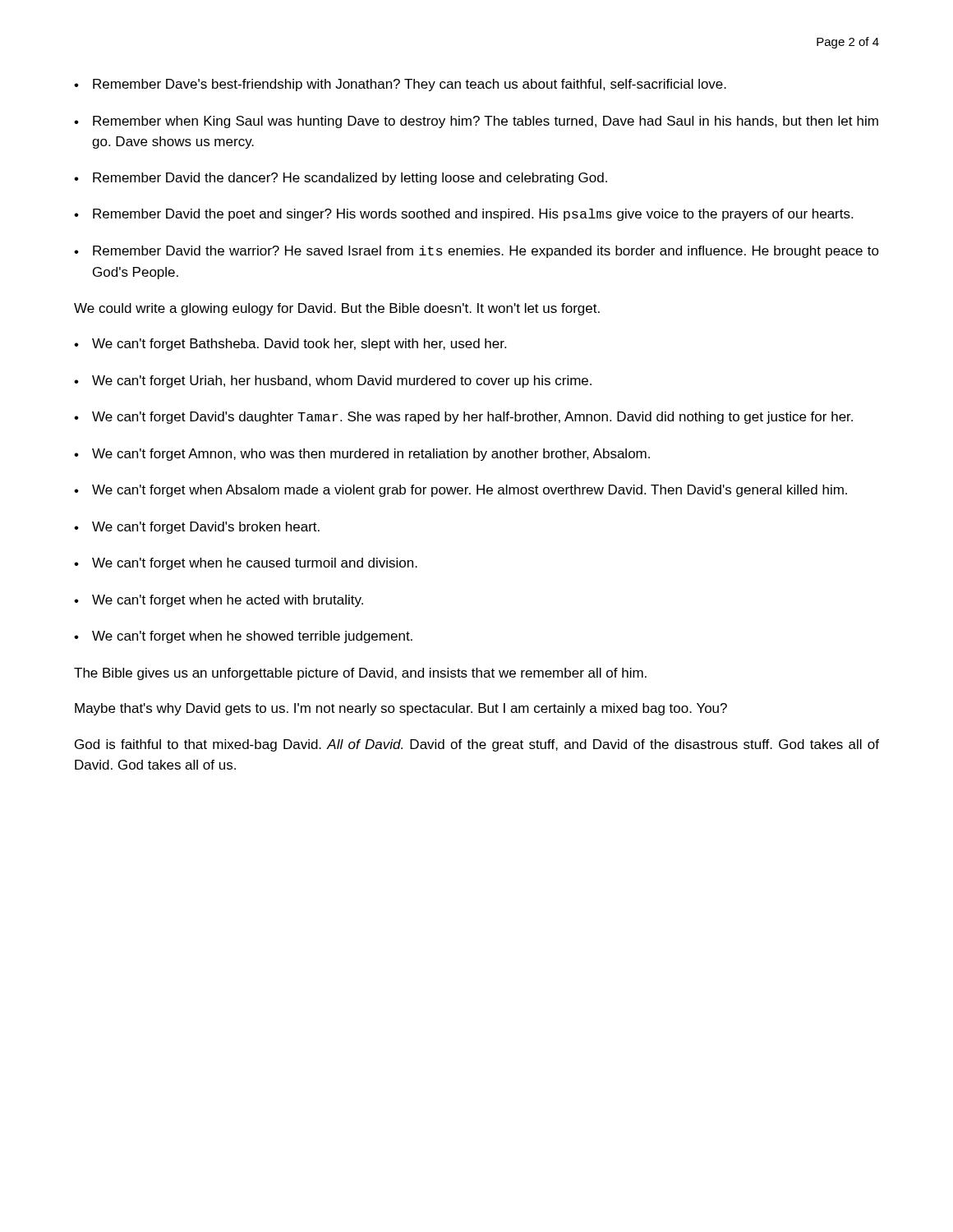Where is the passage that starts "We could write a glowing eulogy"?
953x1232 pixels.
[337, 308]
